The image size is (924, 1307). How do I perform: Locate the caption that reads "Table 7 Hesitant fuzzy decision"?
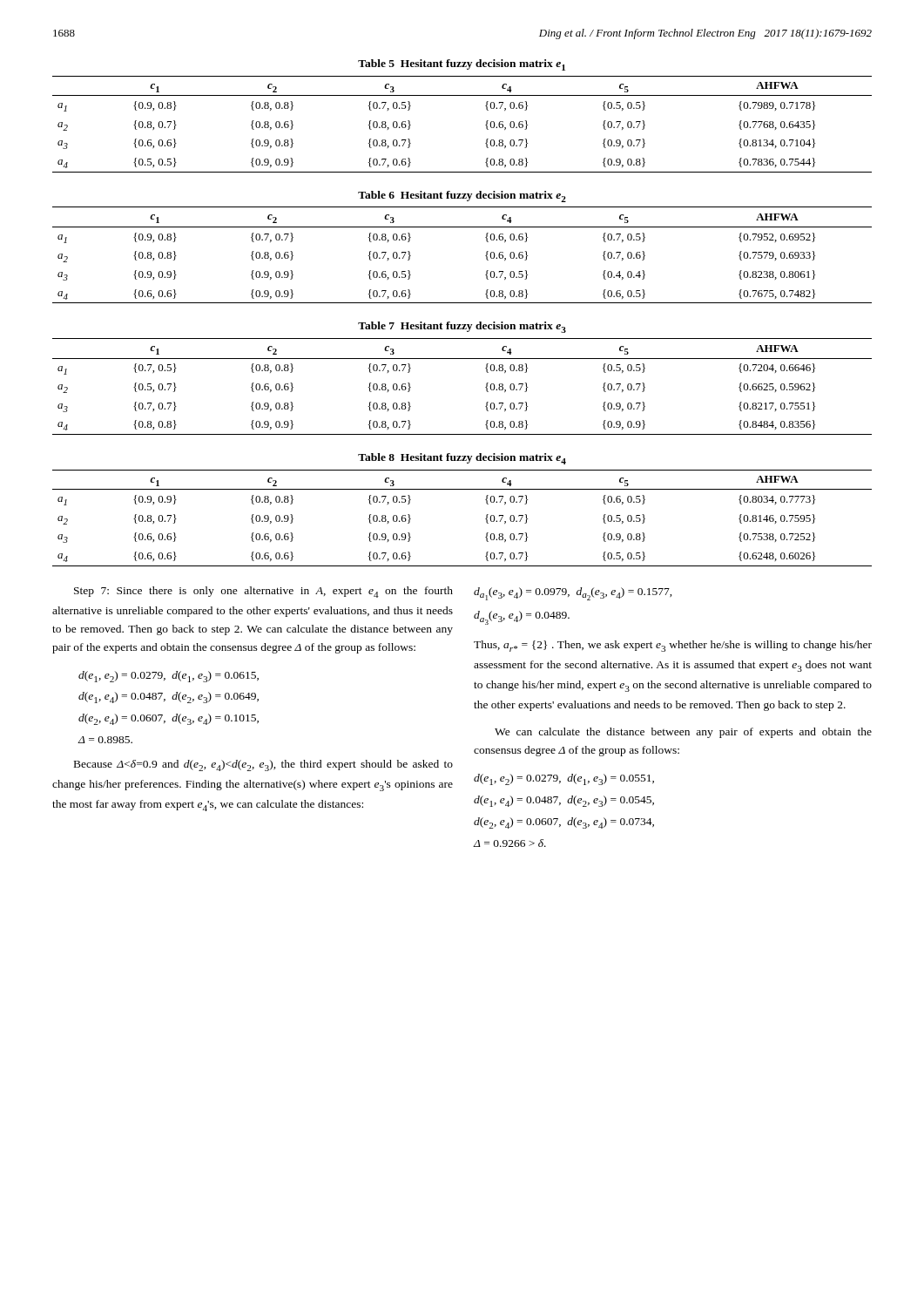click(x=462, y=327)
